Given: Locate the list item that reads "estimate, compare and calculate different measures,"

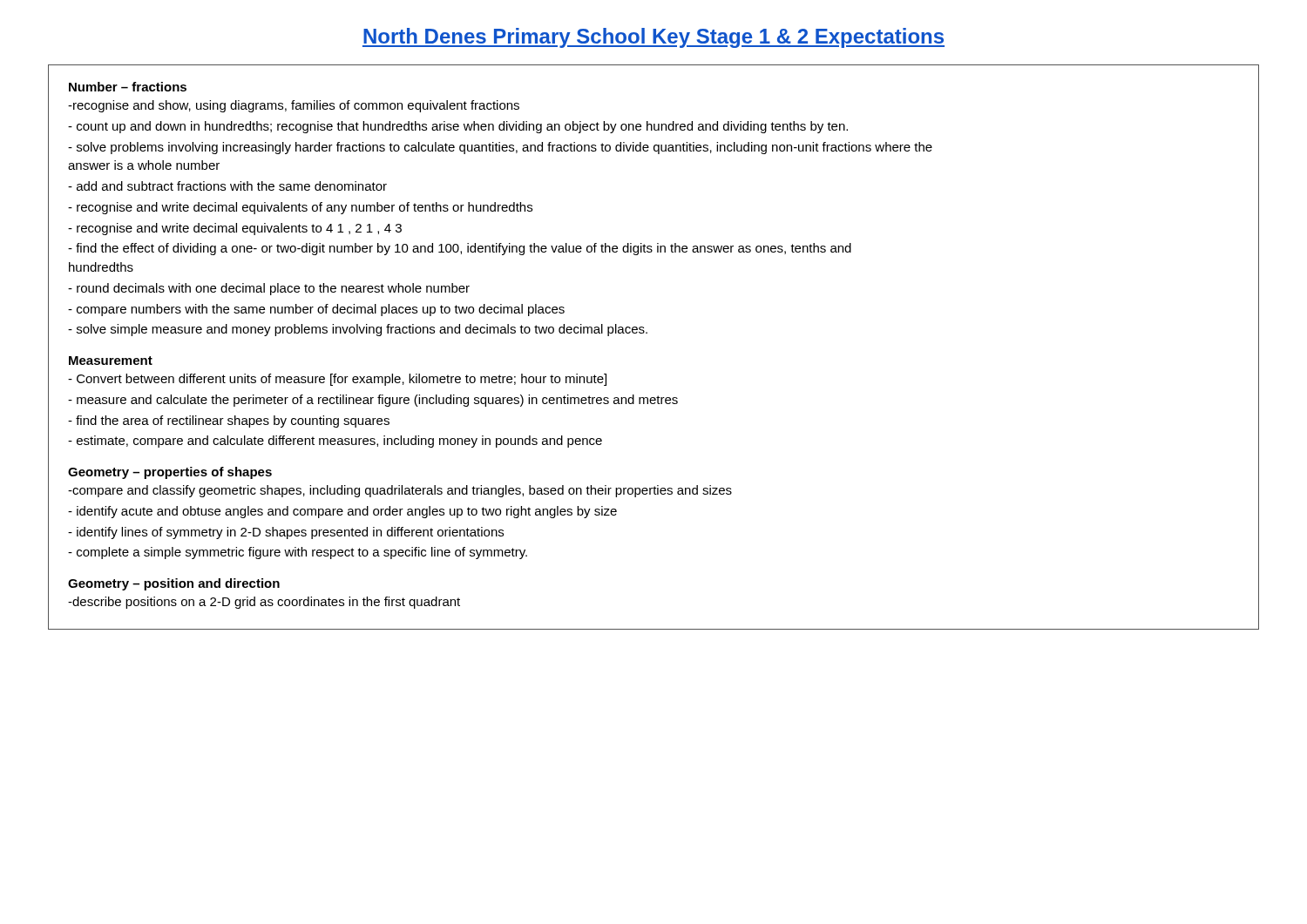Looking at the screenshot, I should click(x=335, y=440).
